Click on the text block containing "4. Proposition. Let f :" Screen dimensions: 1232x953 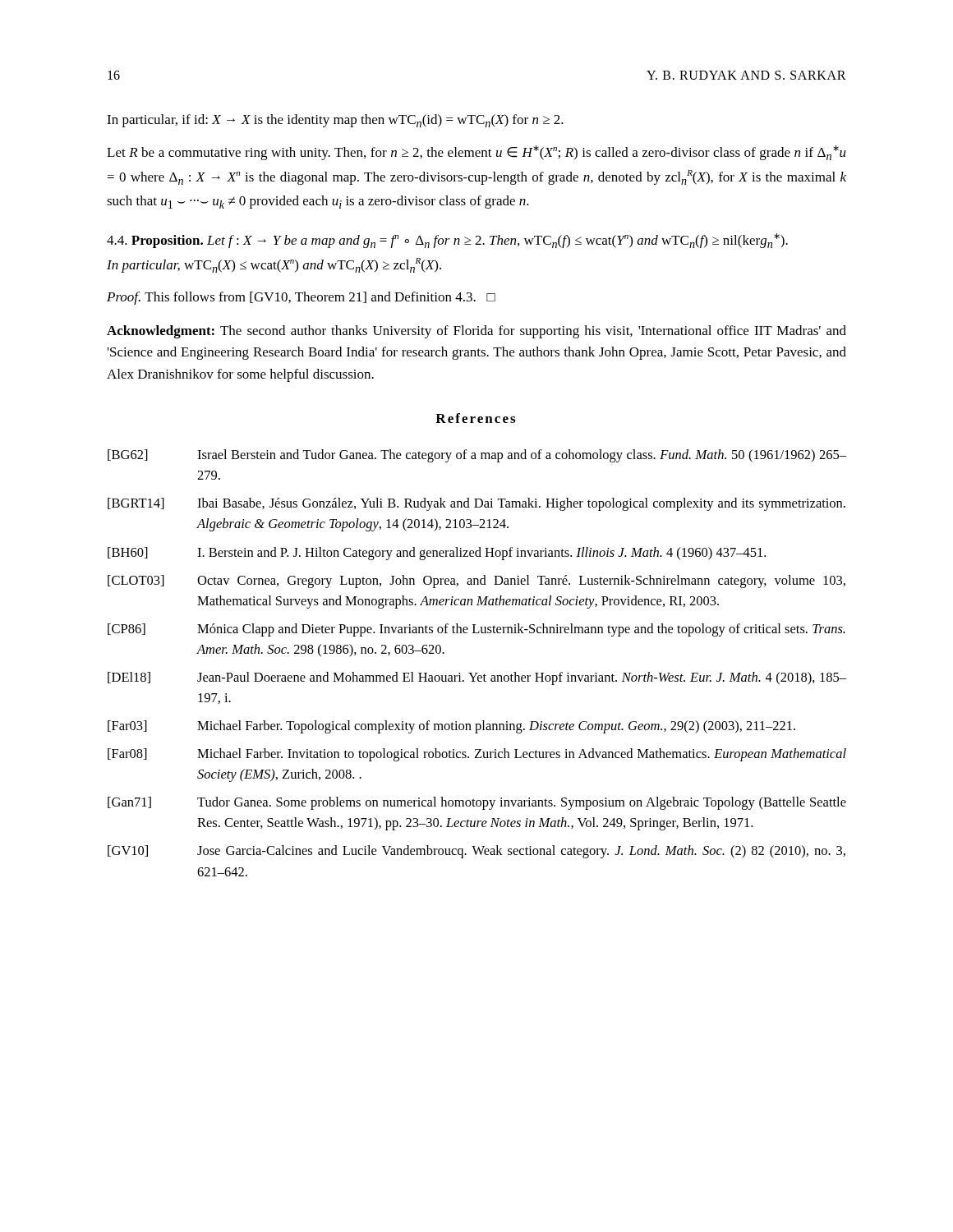coord(476,254)
